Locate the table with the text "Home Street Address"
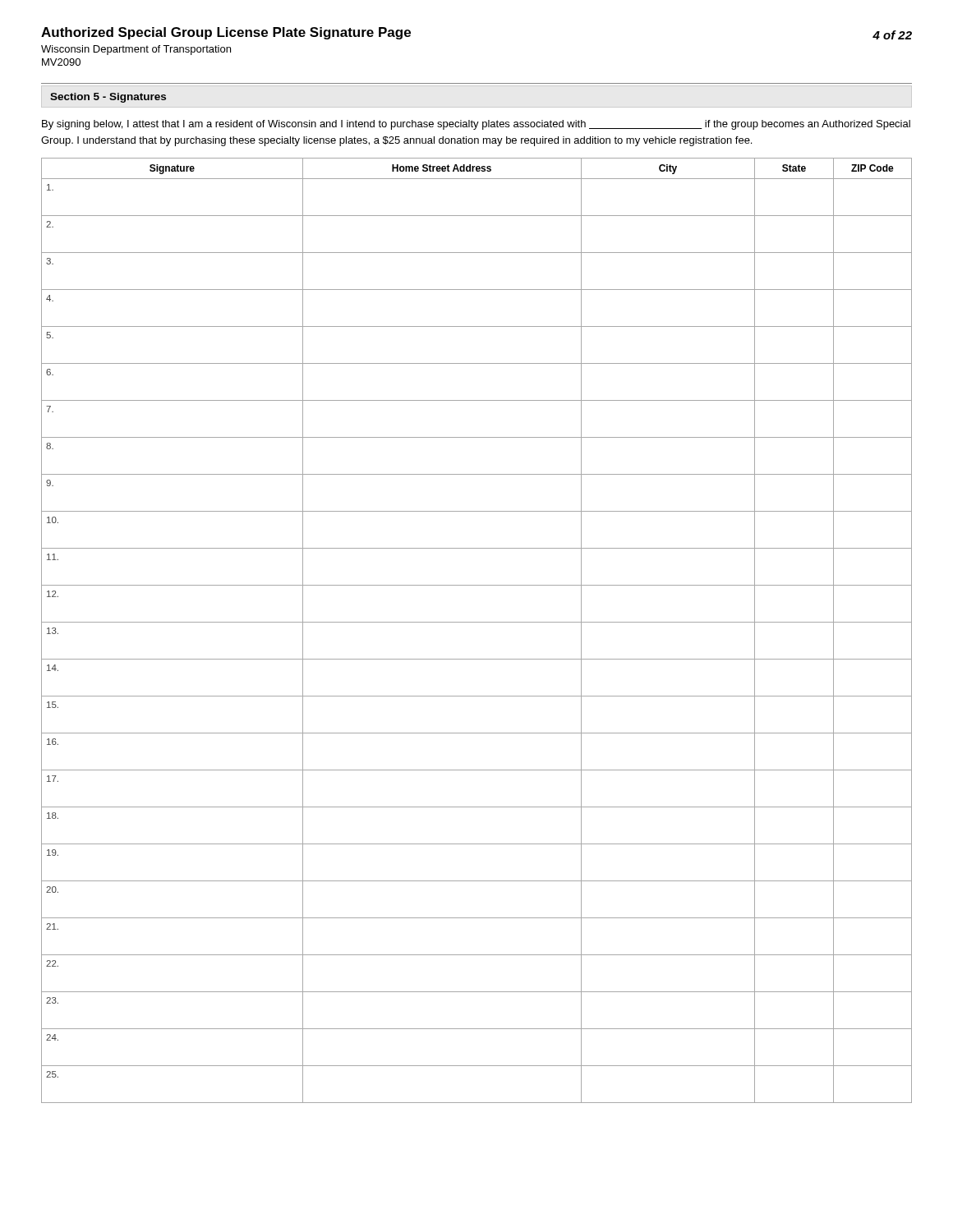The width and height of the screenshot is (953, 1232). [x=476, y=630]
